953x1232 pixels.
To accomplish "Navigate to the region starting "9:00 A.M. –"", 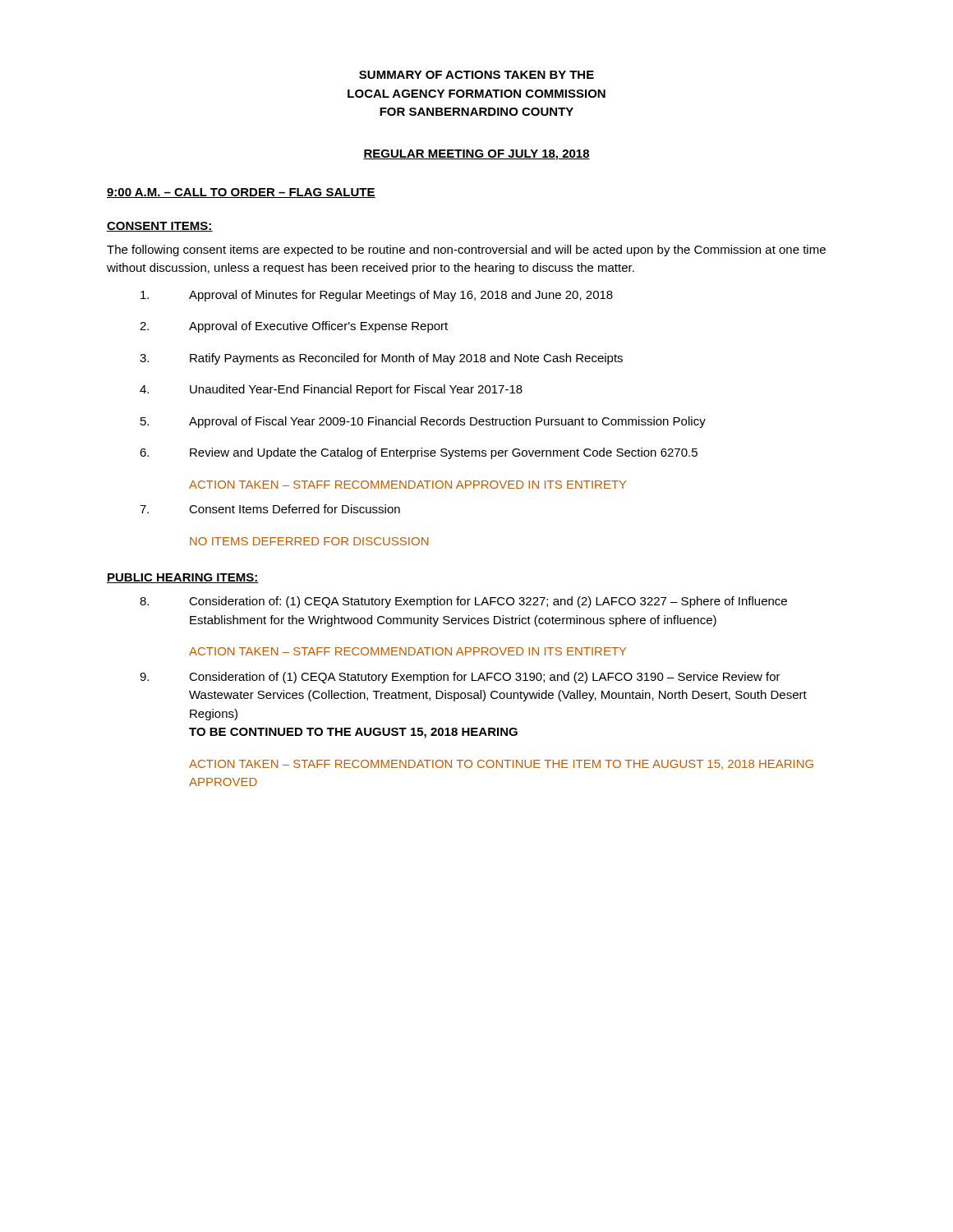I will [241, 191].
